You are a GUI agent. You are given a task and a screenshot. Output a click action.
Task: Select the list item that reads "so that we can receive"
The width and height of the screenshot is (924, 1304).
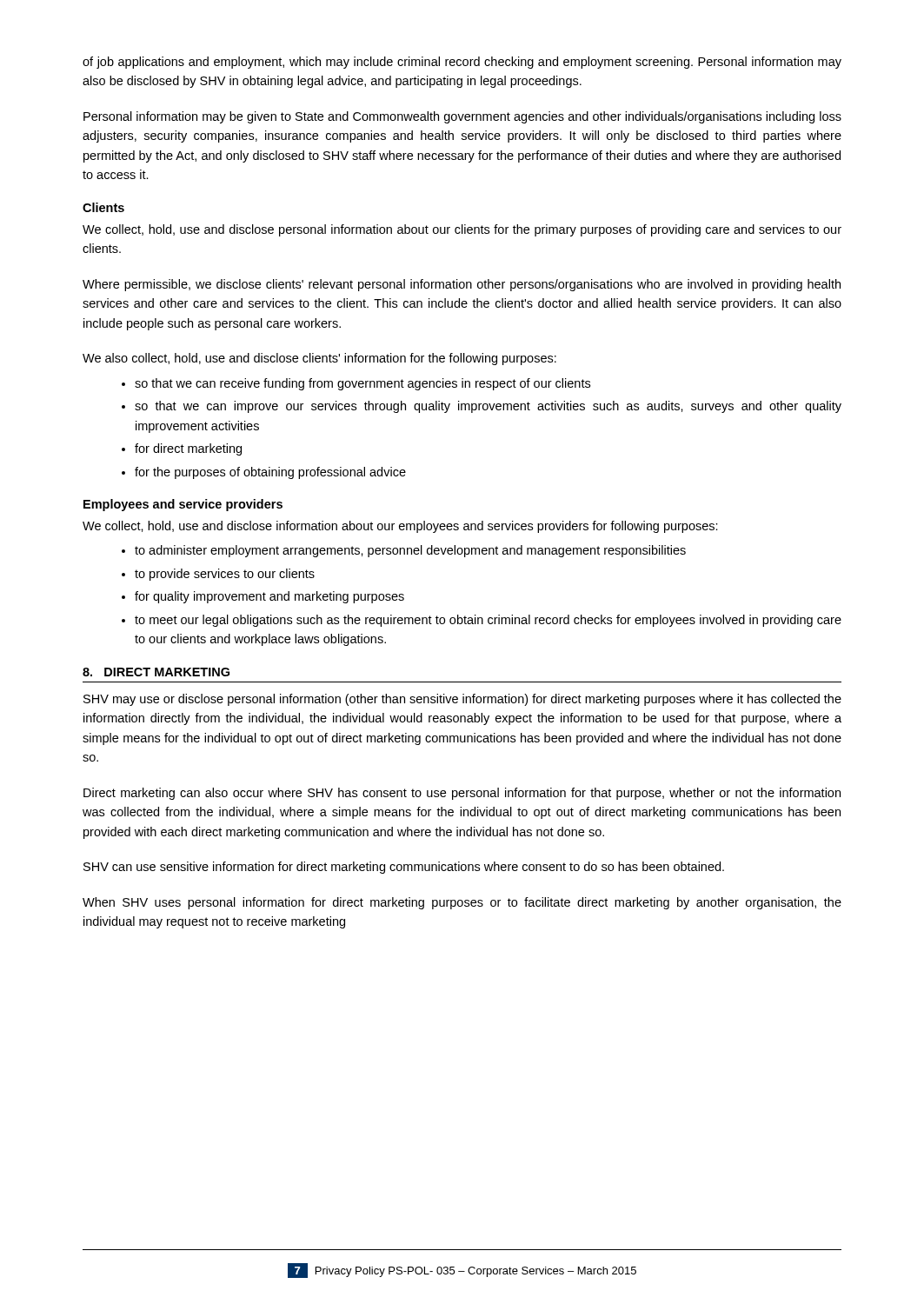363,383
